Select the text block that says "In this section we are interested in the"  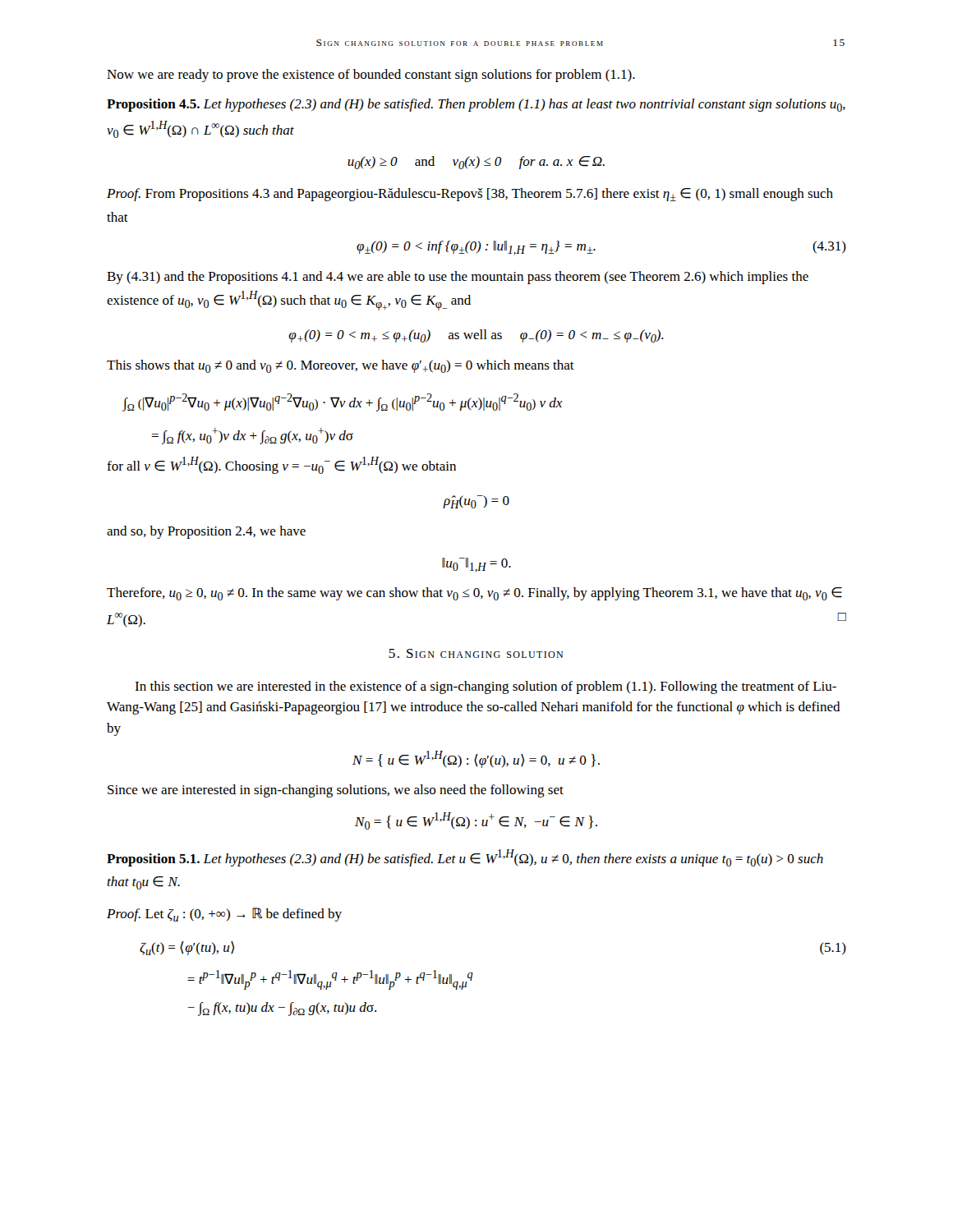pyautogui.click(x=476, y=707)
